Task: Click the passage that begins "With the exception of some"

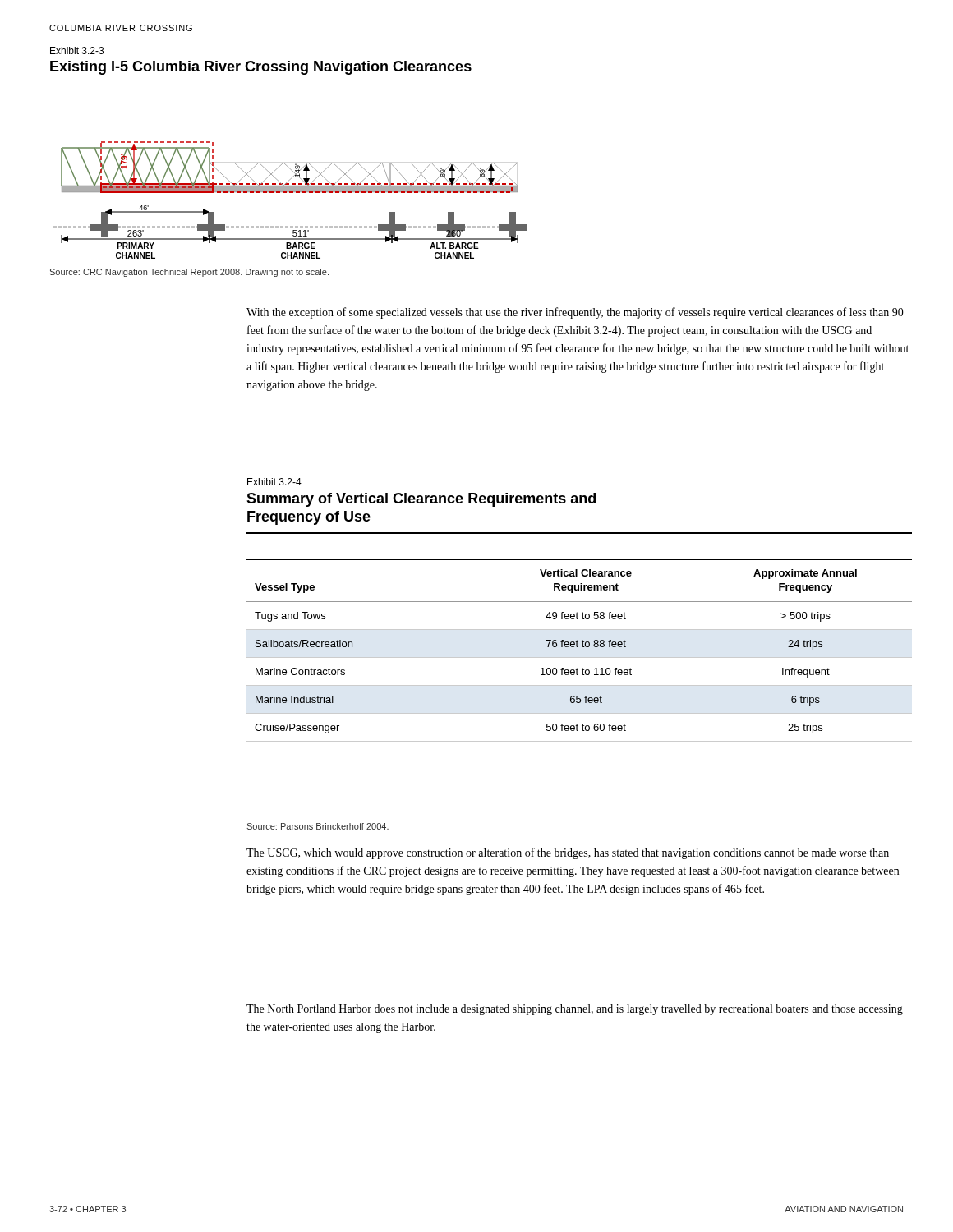Action: pyautogui.click(x=578, y=349)
